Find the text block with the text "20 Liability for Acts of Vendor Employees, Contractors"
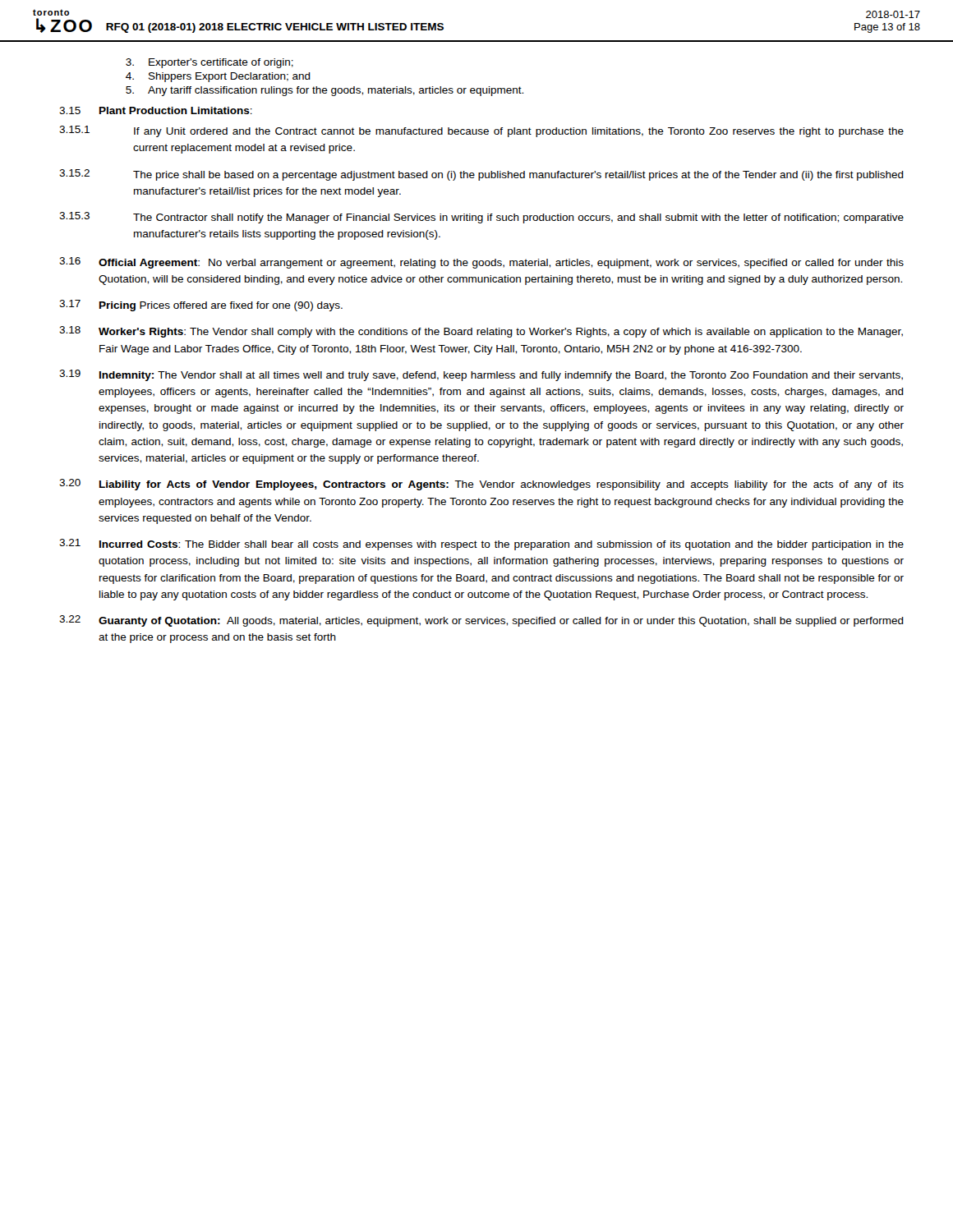This screenshot has width=953, height=1232. click(481, 501)
